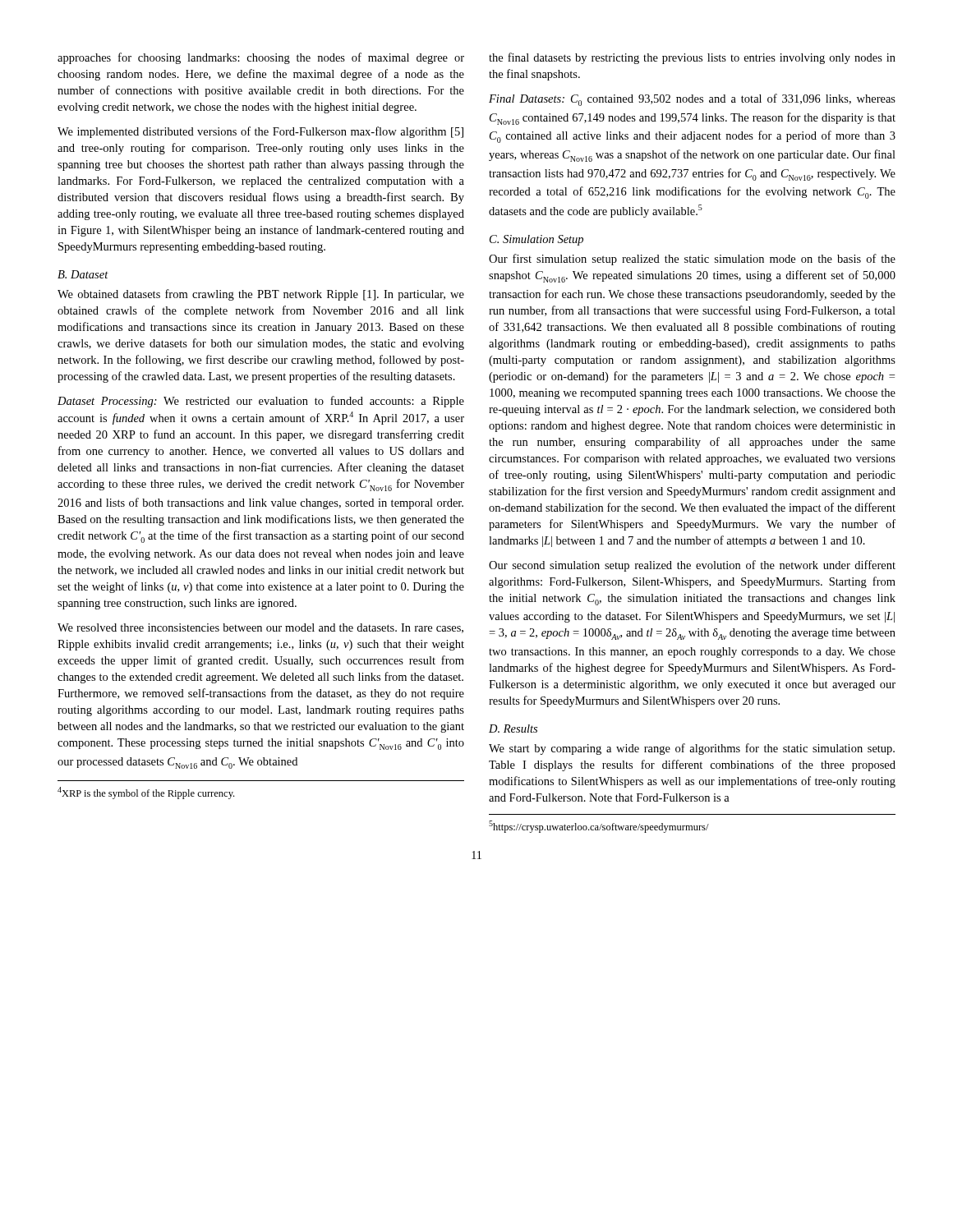The image size is (953, 1232).
Task: Click on the region starting "Our first simulation"
Action: pyautogui.click(x=692, y=399)
